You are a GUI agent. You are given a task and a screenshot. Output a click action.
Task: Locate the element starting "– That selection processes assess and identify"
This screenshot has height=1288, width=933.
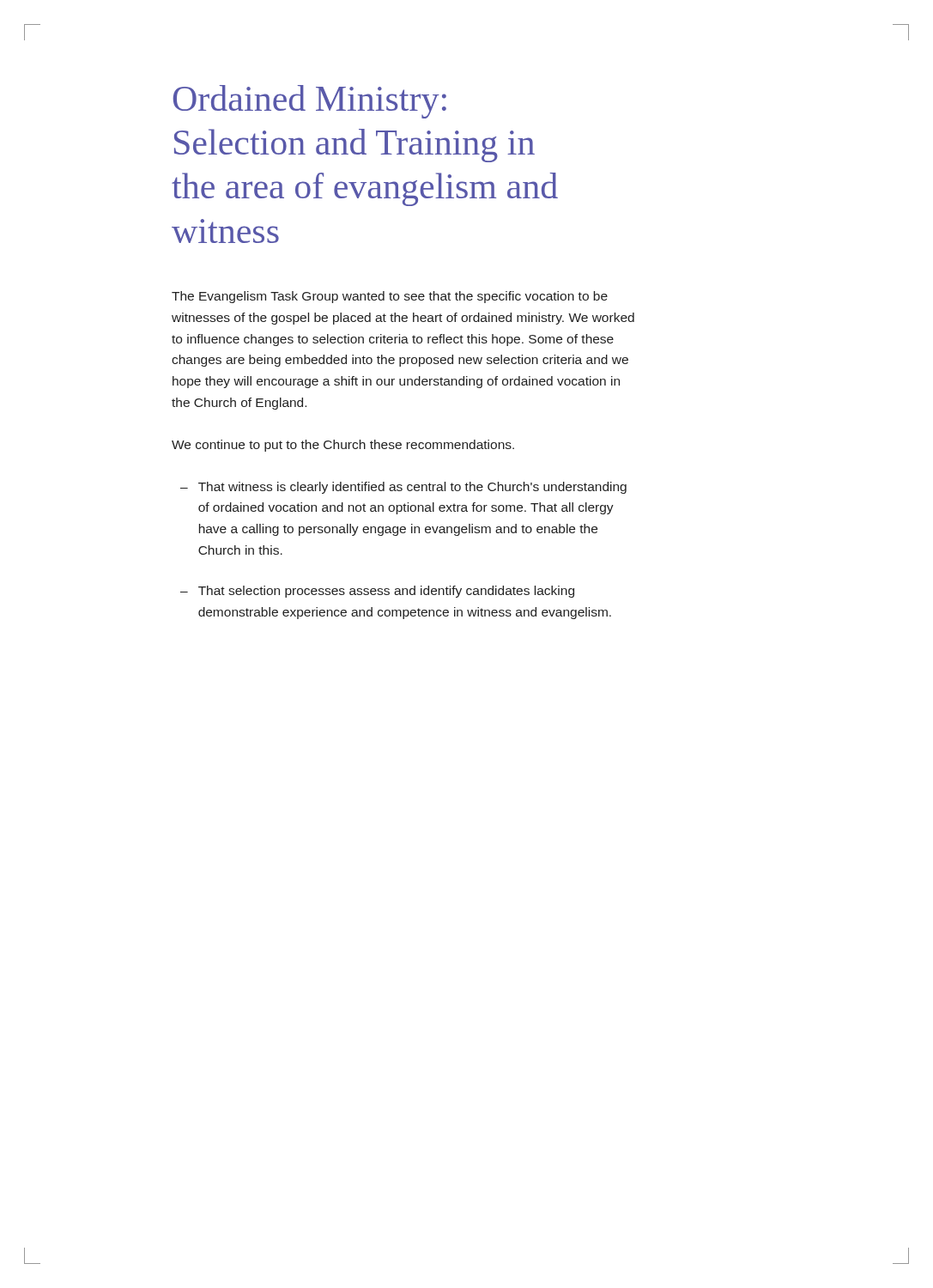tap(408, 601)
